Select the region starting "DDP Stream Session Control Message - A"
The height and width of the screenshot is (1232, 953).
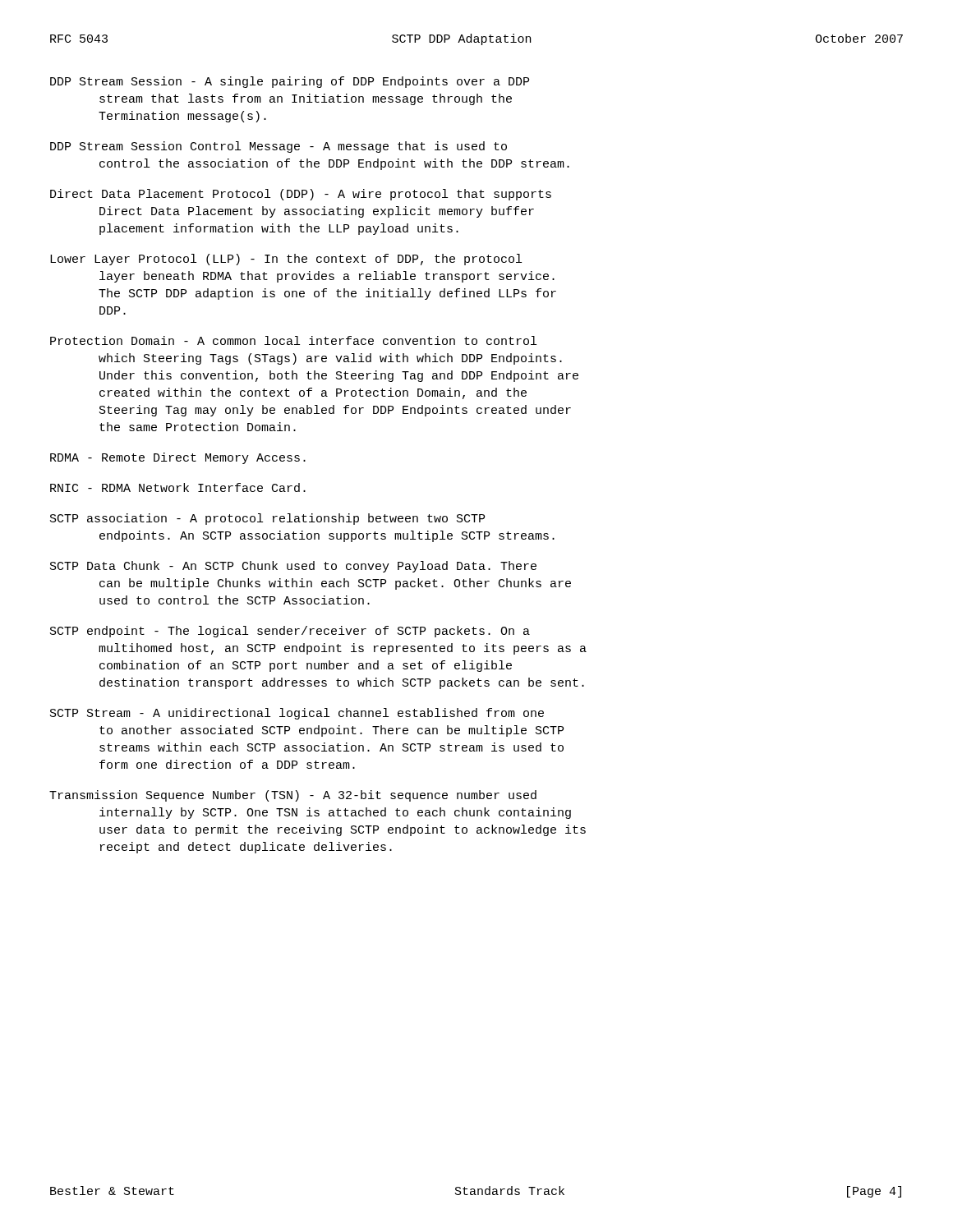(476, 156)
